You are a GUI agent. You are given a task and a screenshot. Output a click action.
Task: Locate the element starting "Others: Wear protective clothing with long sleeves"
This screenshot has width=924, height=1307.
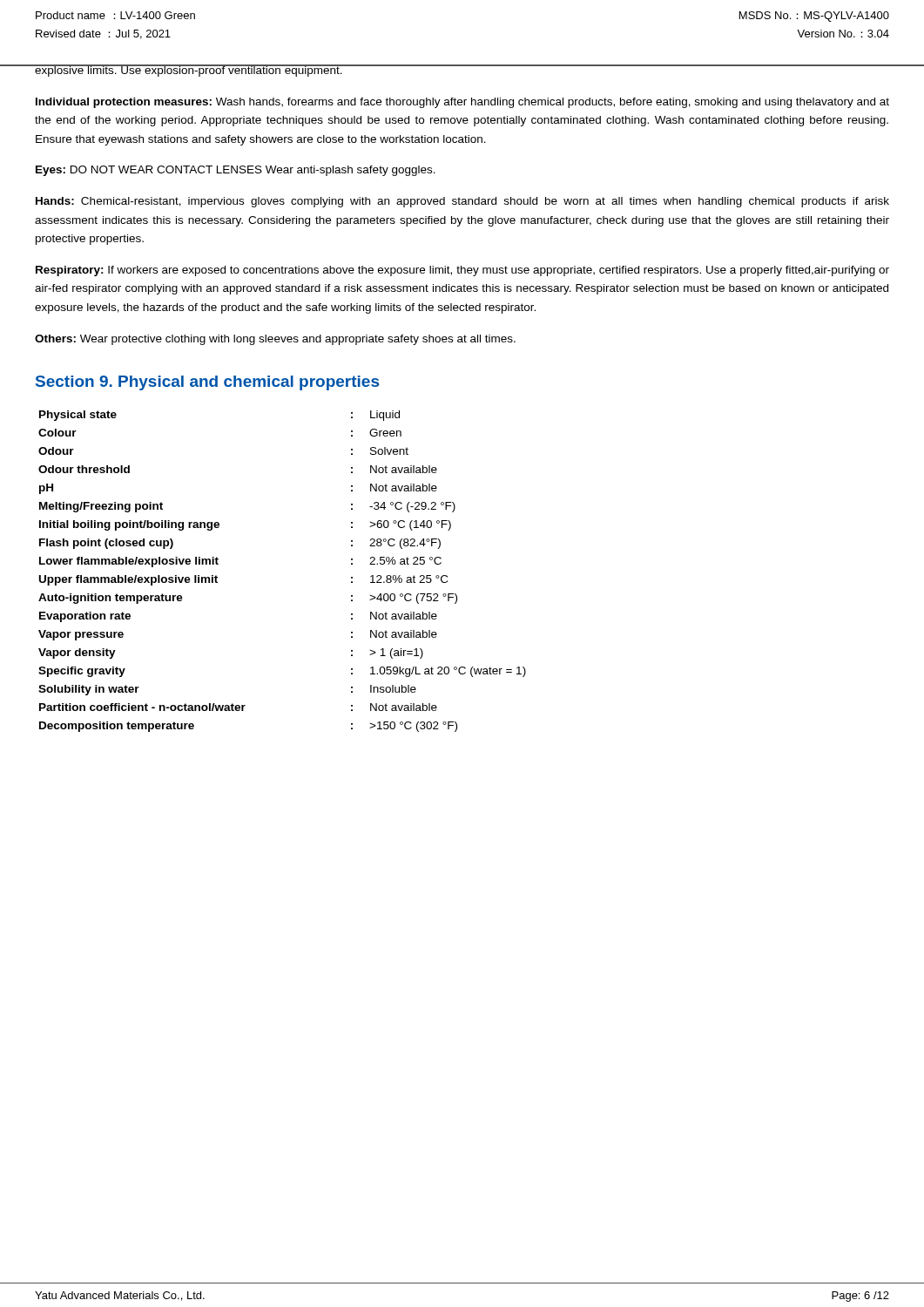pyautogui.click(x=276, y=338)
